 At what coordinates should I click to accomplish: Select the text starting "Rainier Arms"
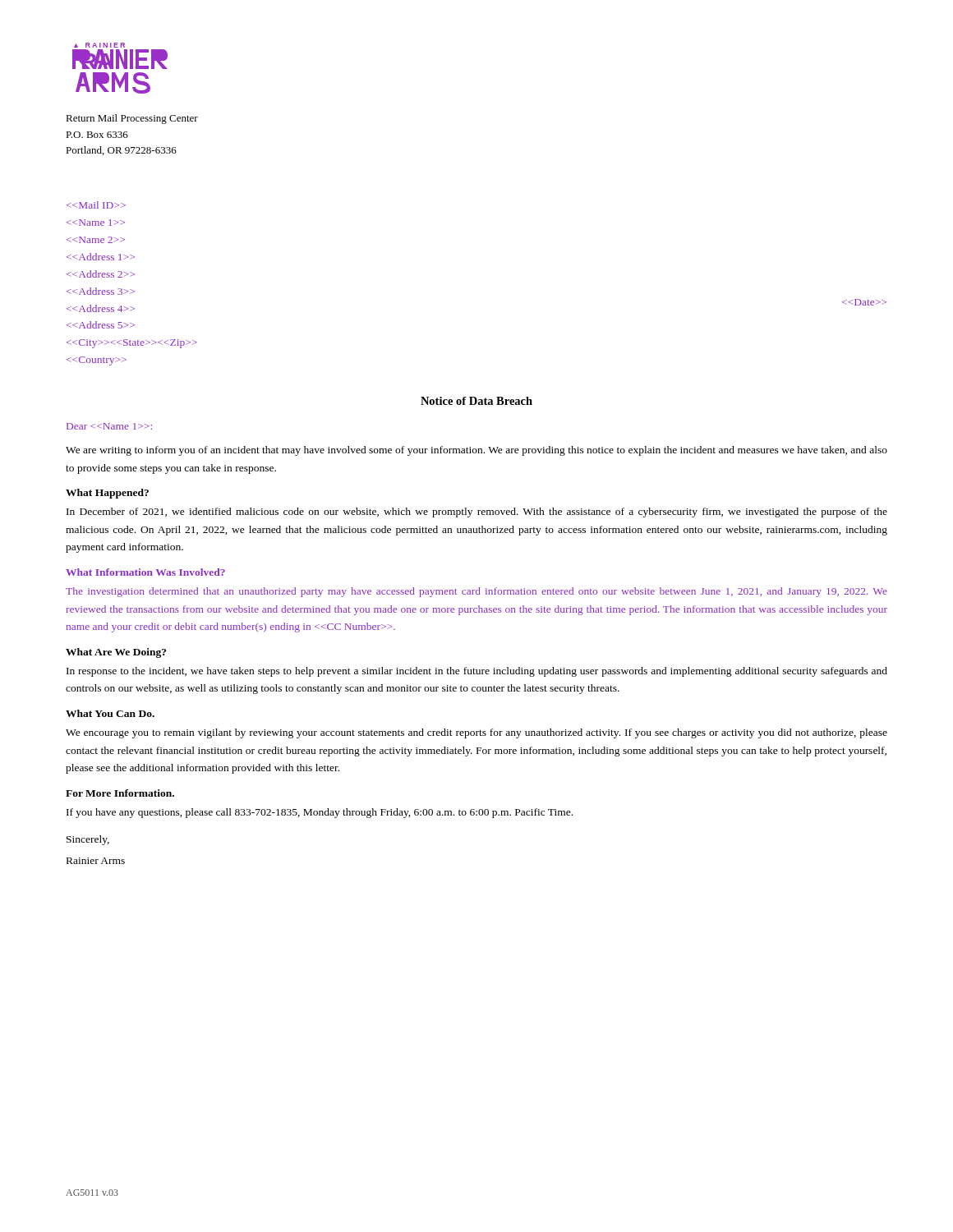point(95,860)
